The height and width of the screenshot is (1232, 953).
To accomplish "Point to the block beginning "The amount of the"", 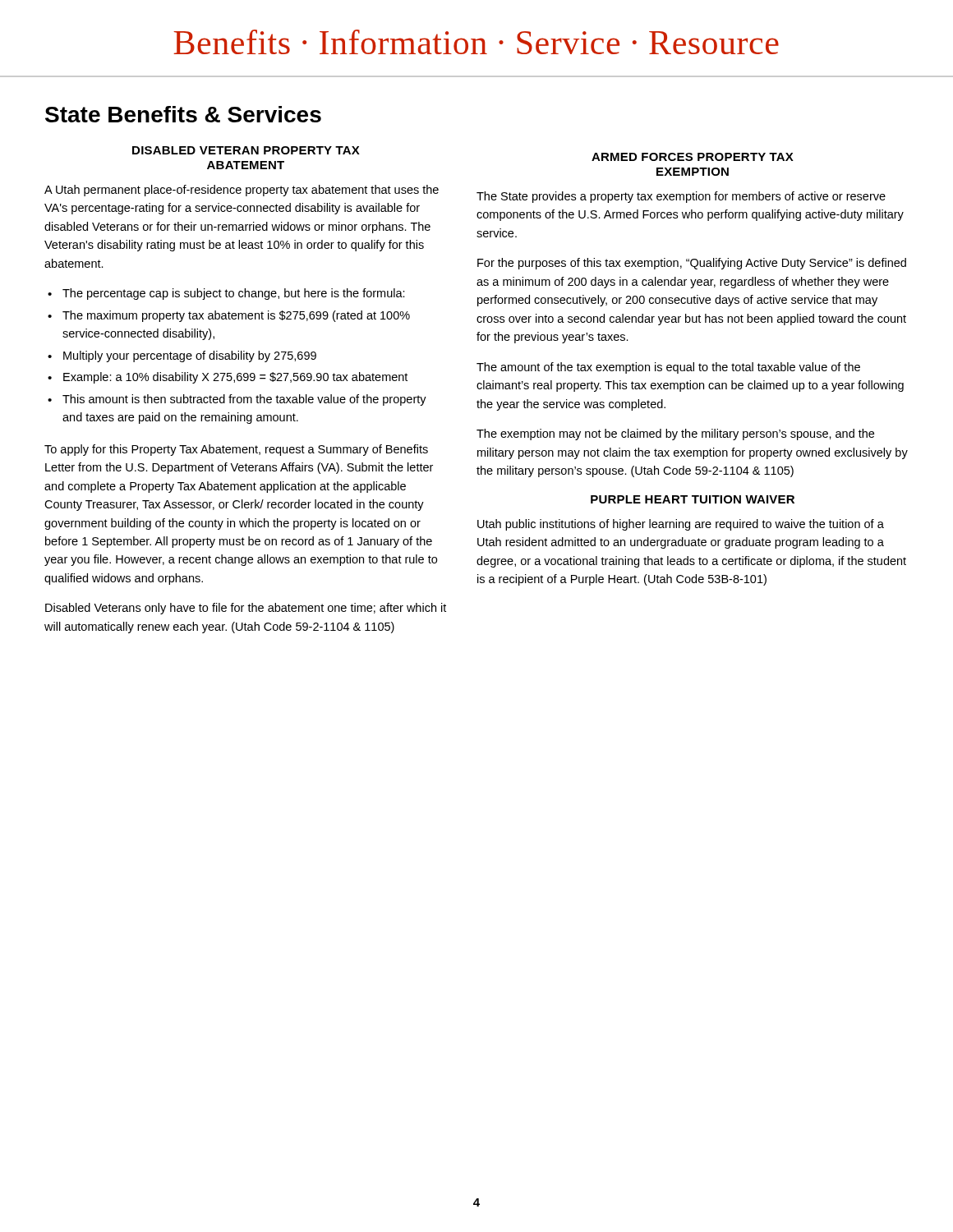I will (x=690, y=385).
